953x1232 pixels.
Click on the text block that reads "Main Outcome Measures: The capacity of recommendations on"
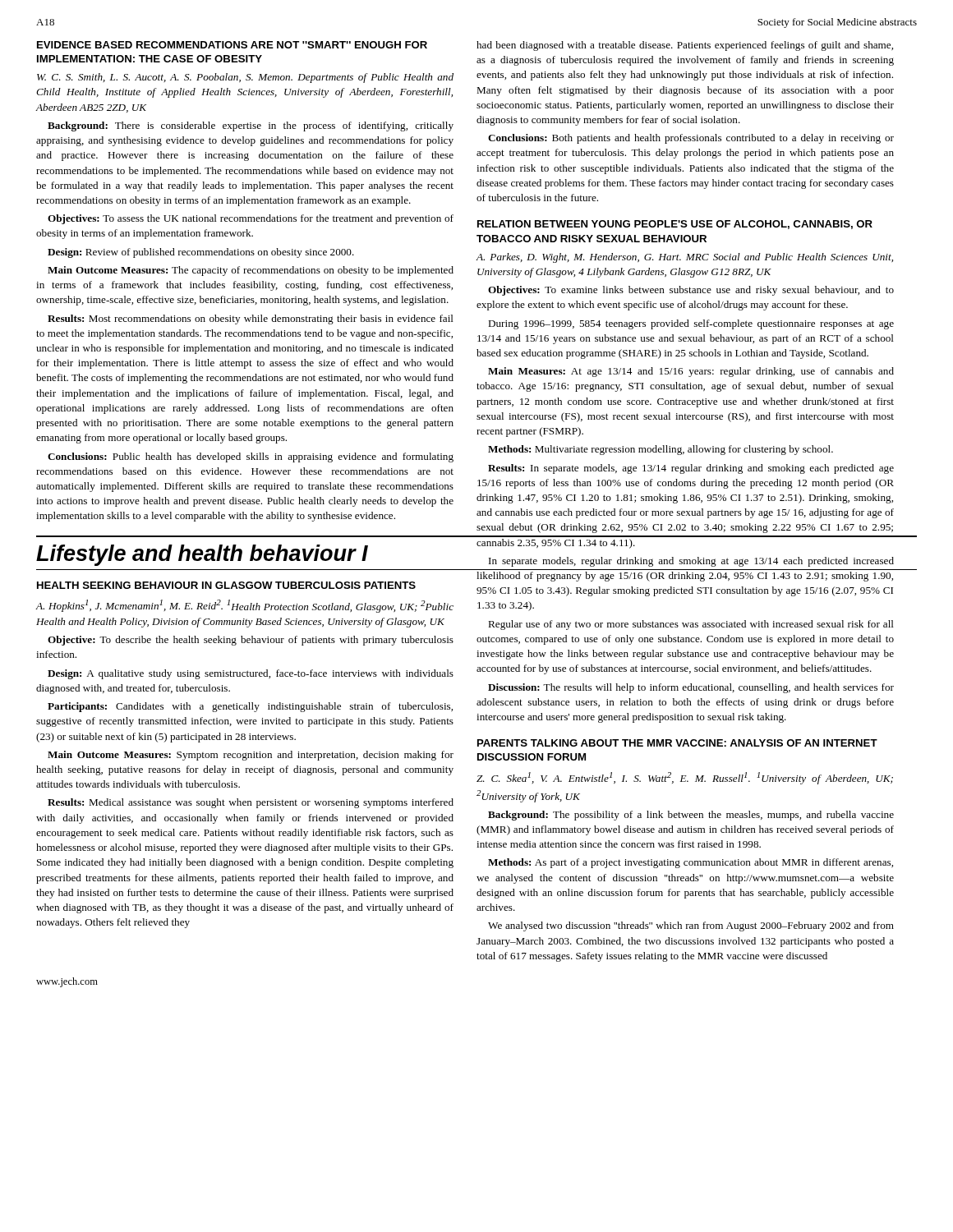(x=245, y=285)
